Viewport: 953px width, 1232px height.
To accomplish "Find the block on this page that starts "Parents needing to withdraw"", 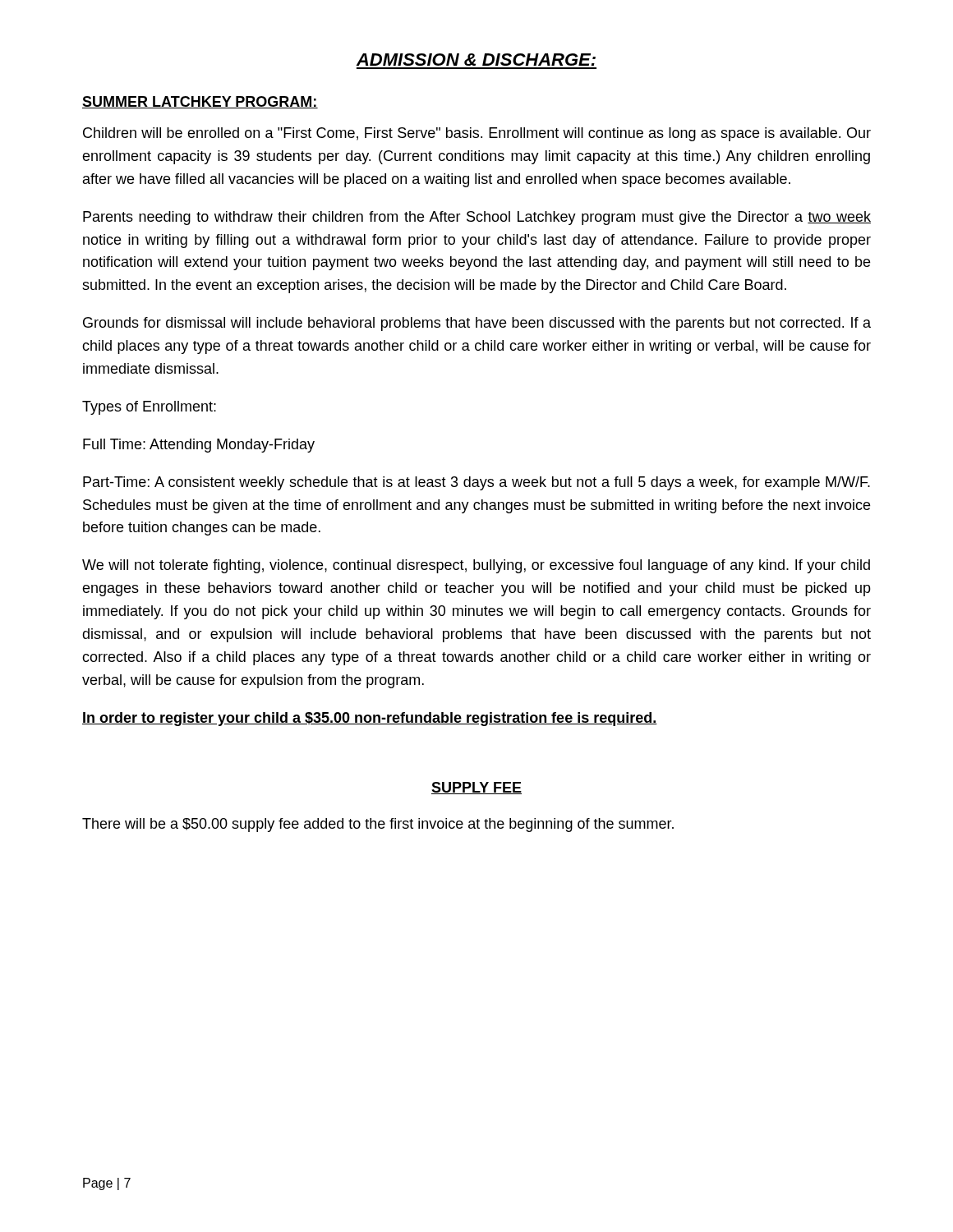I will [476, 251].
